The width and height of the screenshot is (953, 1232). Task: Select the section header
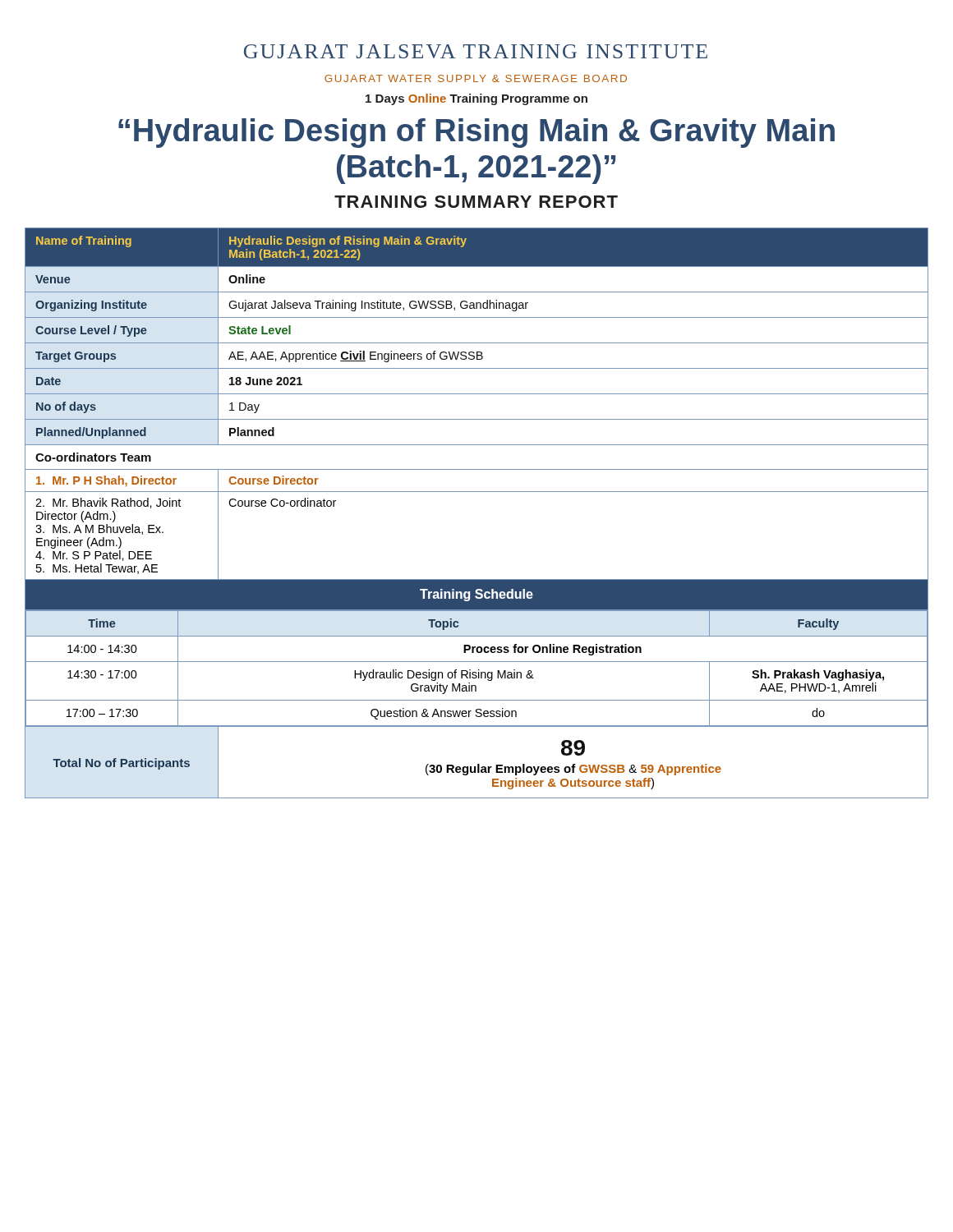tap(476, 202)
